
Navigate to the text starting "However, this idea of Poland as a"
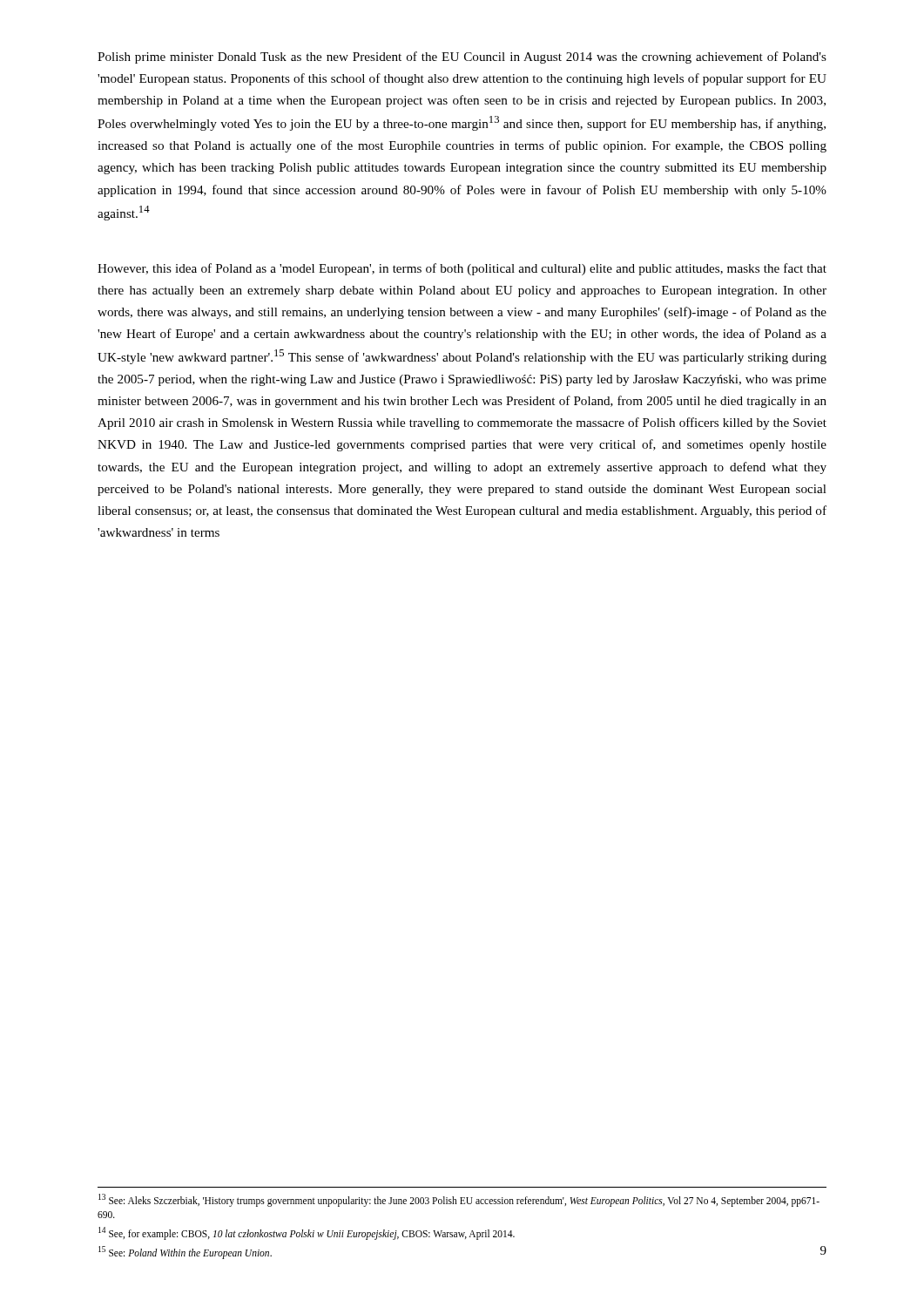click(x=462, y=400)
